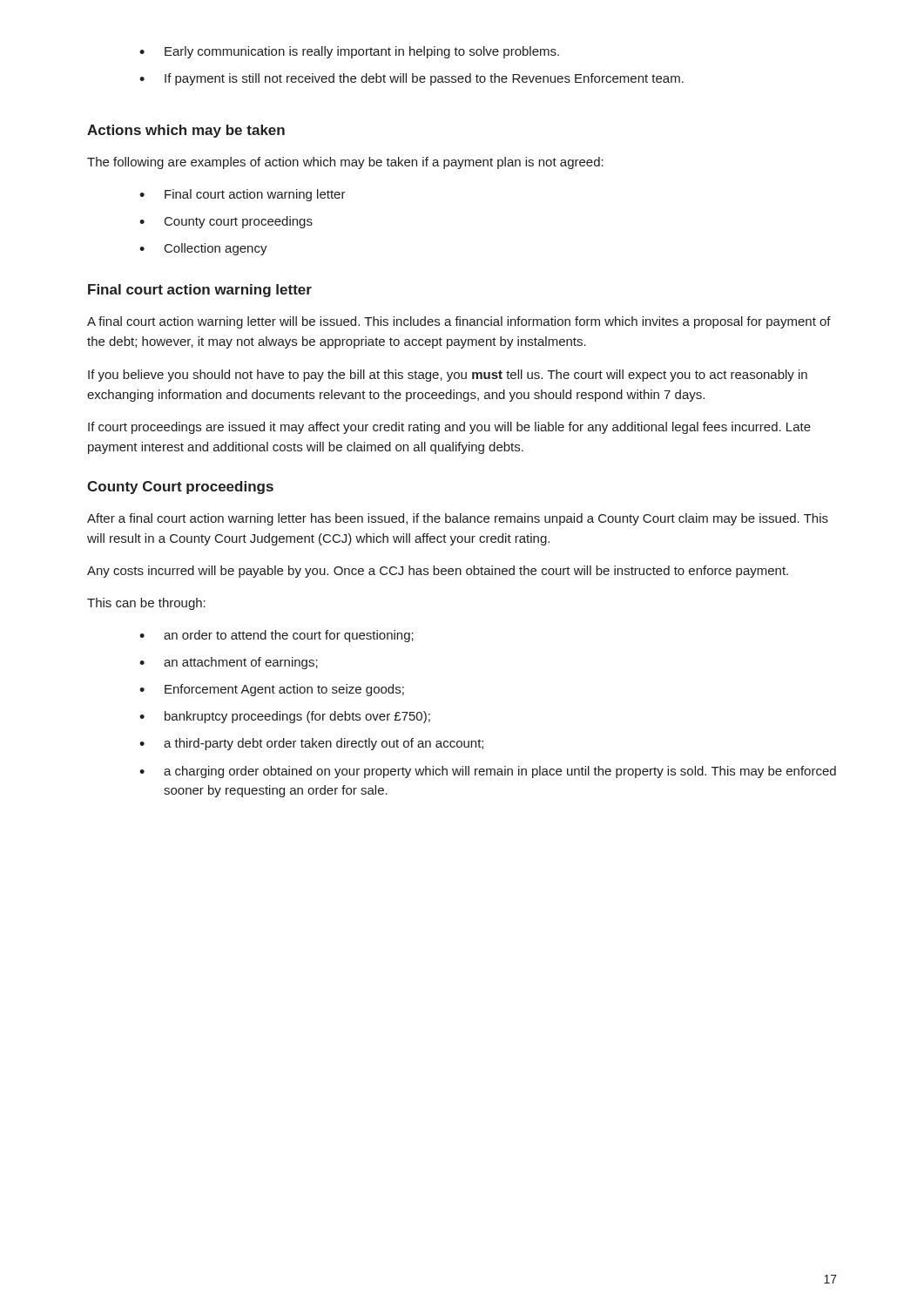The width and height of the screenshot is (924, 1307).
Task: Find the list item that reads "• Enforcement Agent action to seize goods;"
Action: coord(272,691)
